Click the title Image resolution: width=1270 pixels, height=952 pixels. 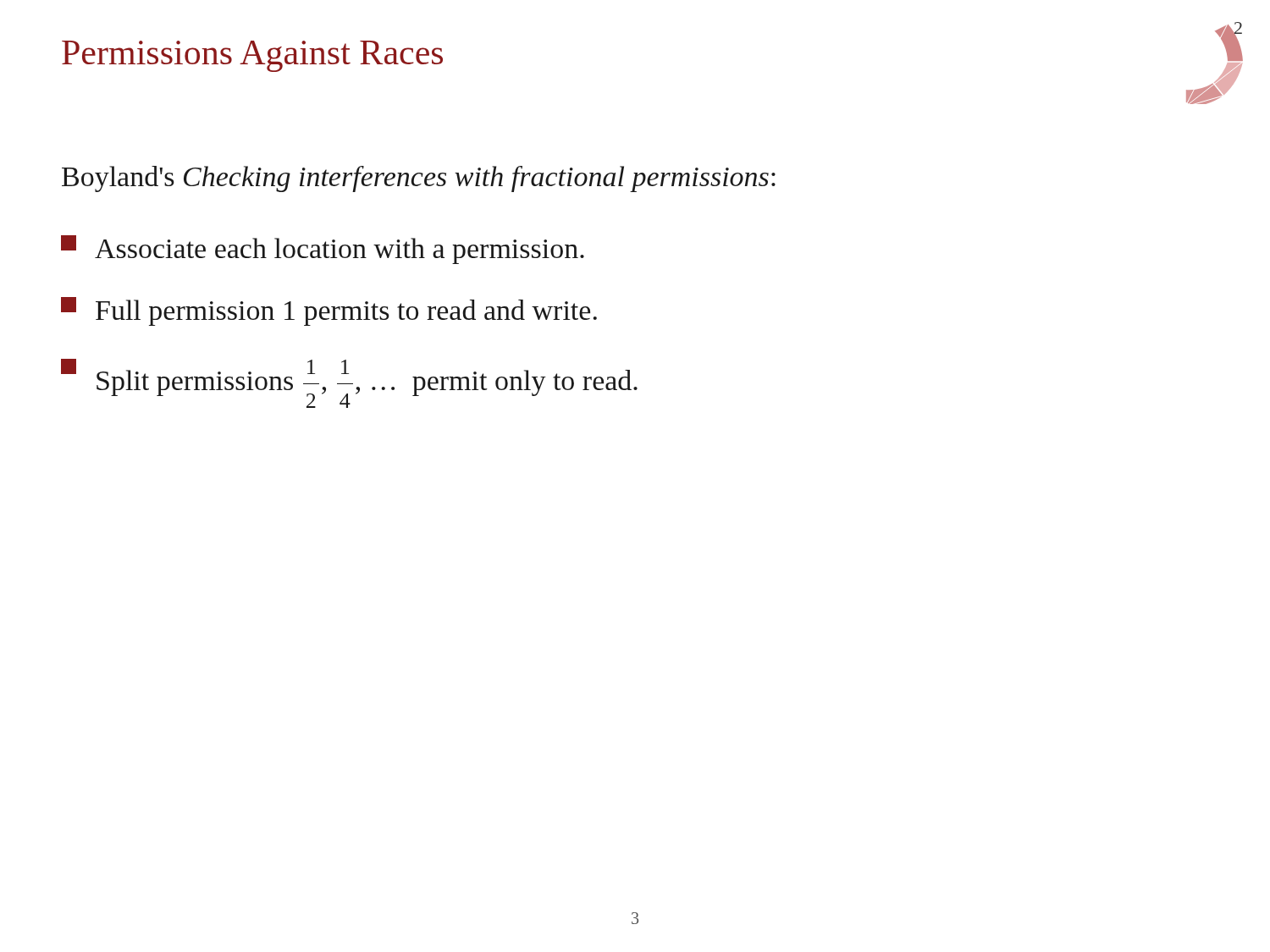tap(253, 53)
